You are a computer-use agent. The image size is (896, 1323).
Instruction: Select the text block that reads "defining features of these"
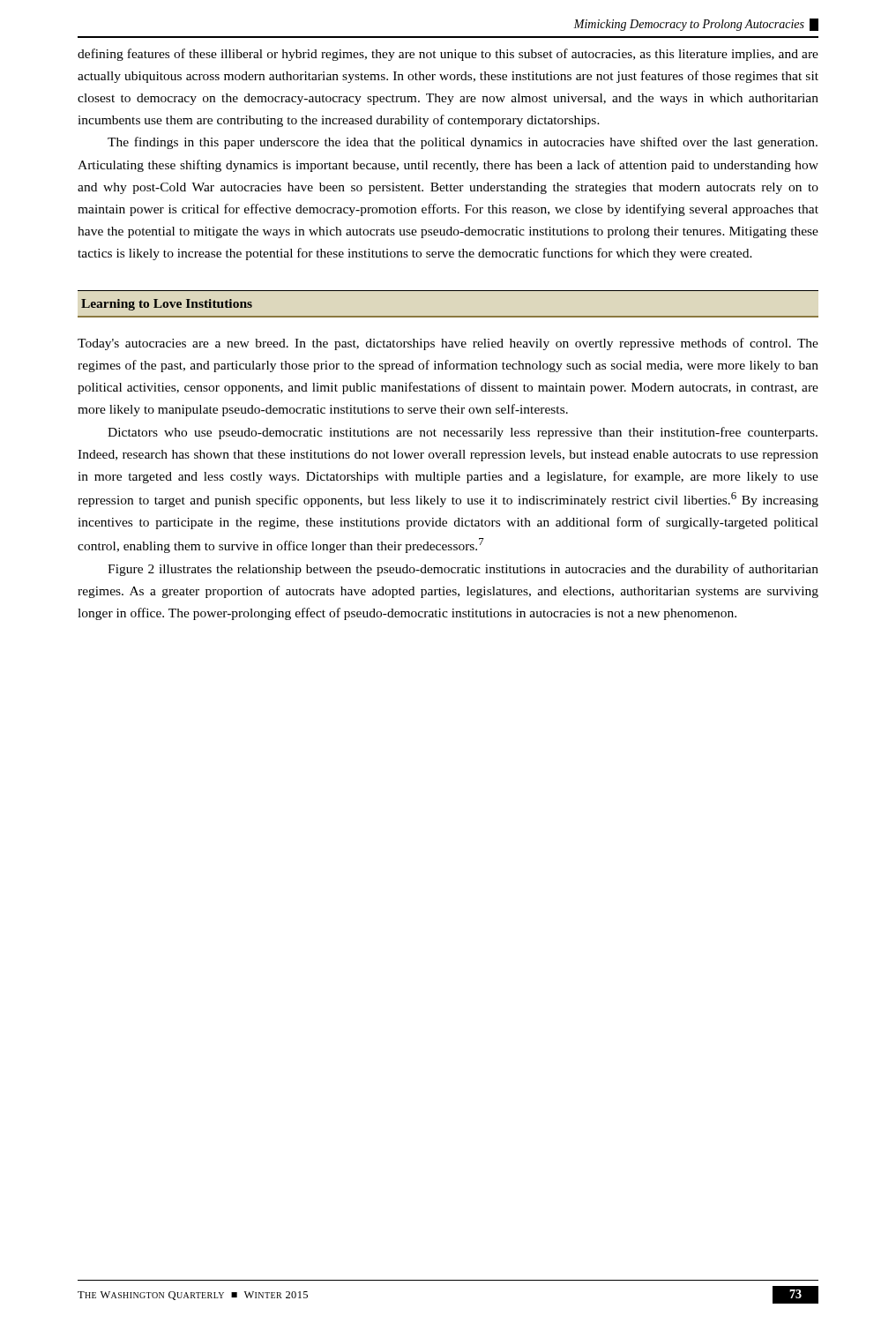coord(448,87)
